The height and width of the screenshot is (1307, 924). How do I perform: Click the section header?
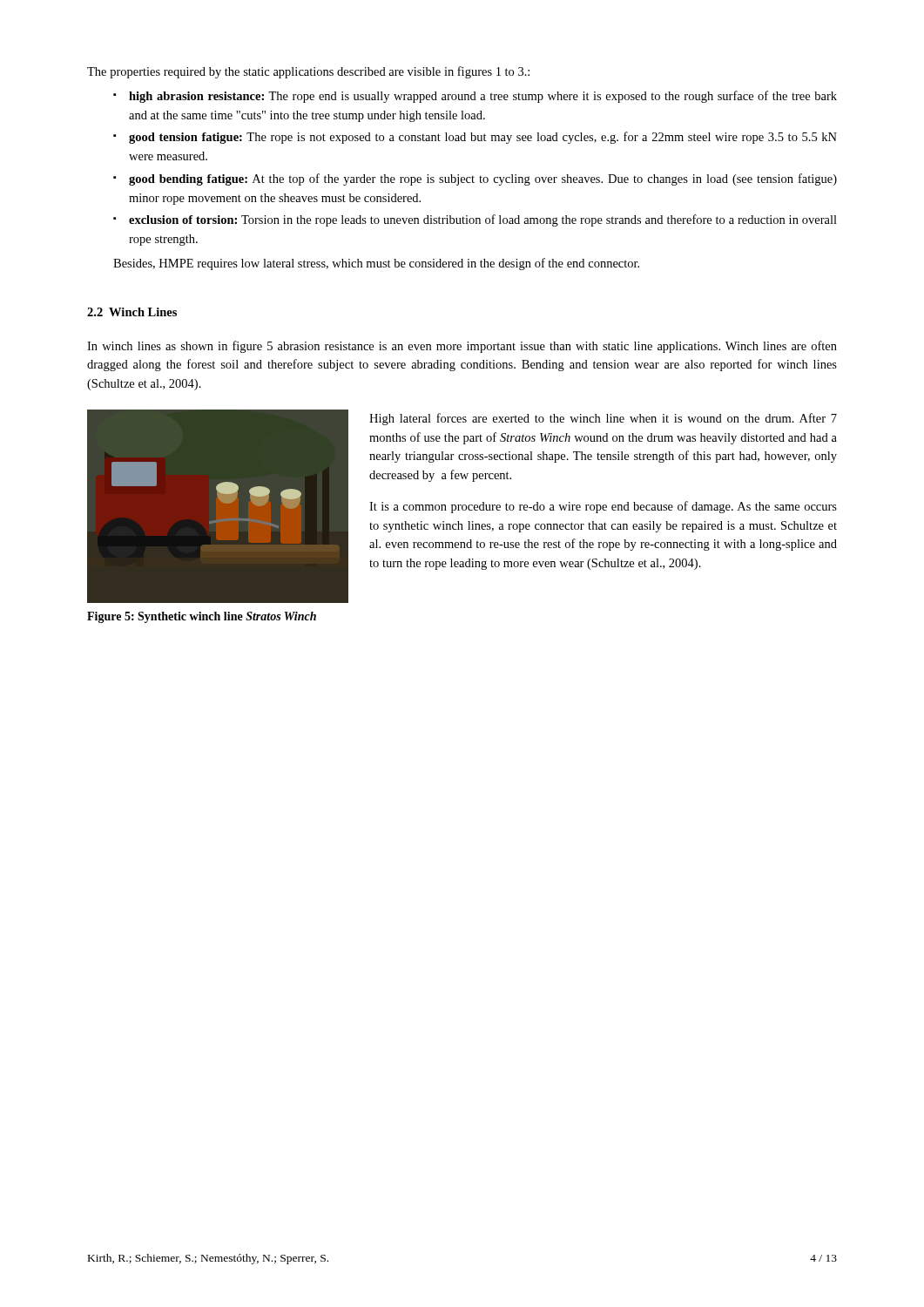(x=132, y=312)
